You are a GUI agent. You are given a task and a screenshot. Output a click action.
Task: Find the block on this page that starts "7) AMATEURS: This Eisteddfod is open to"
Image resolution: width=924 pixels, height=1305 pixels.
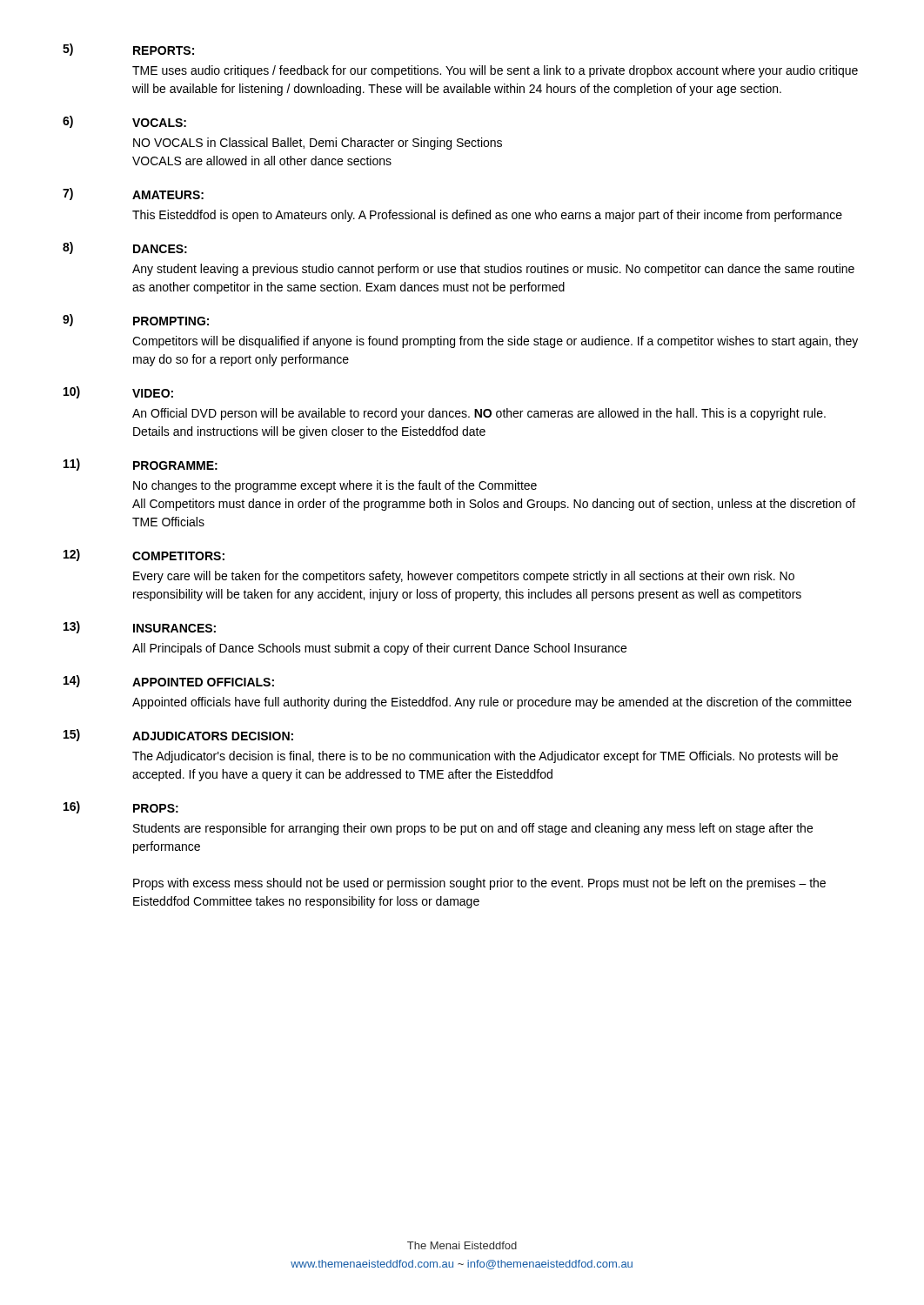point(462,205)
